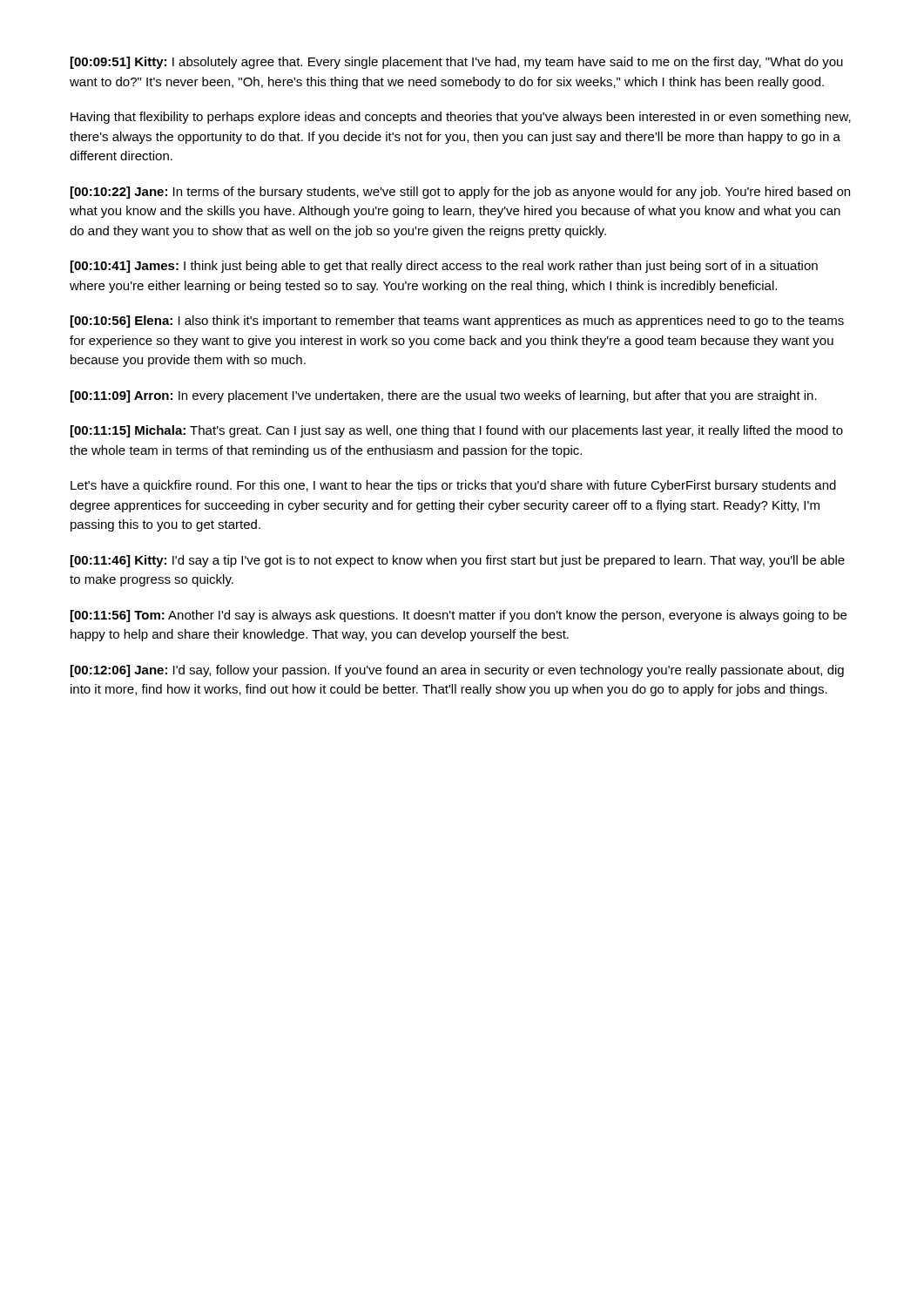924x1307 pixels.
Task: Point to the block beginning "[00:09:51] Kitty: I absolutely agree that."
Action: (x=457, y=71)
